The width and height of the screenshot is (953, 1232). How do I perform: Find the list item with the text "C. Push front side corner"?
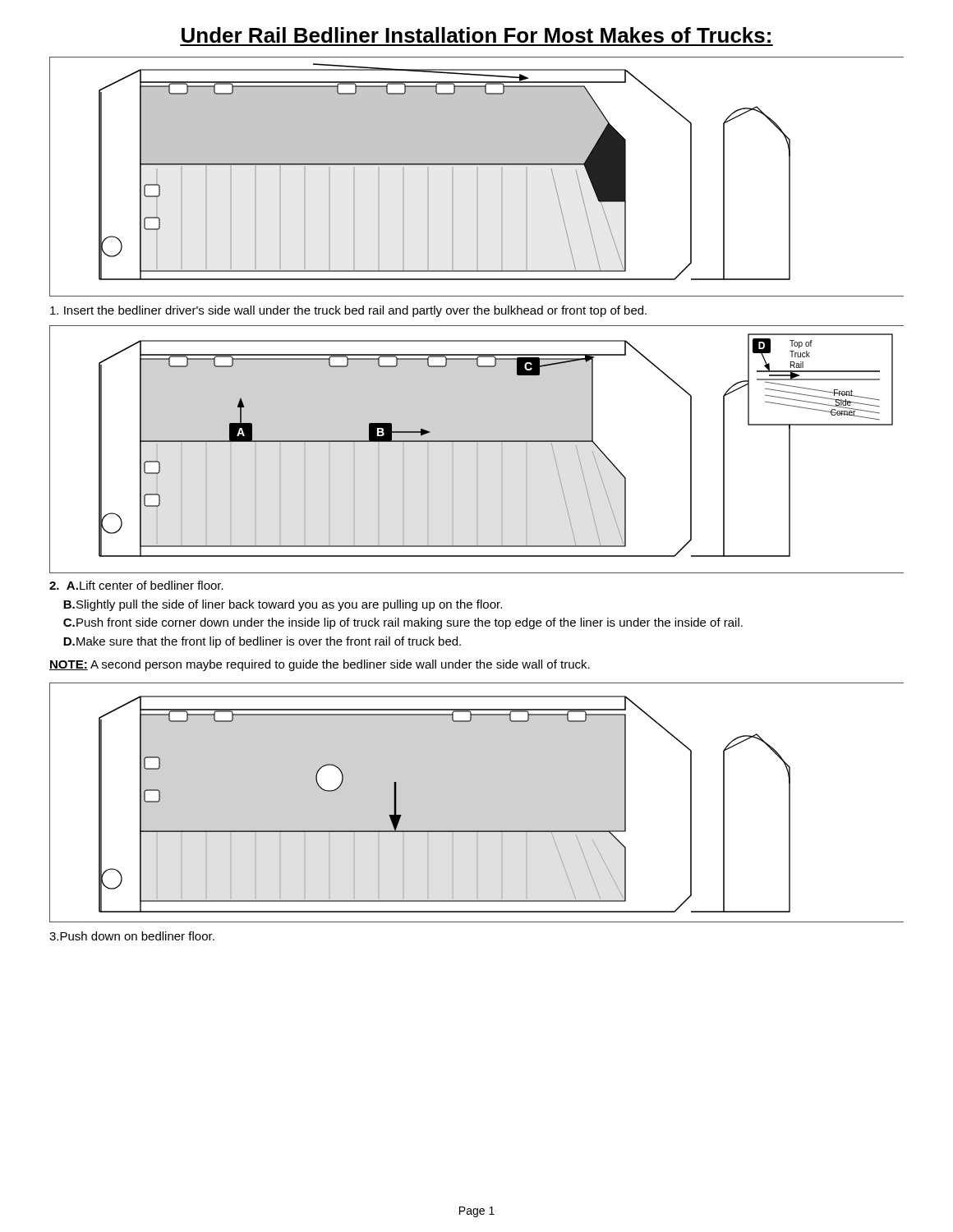[x=476, y=623]
